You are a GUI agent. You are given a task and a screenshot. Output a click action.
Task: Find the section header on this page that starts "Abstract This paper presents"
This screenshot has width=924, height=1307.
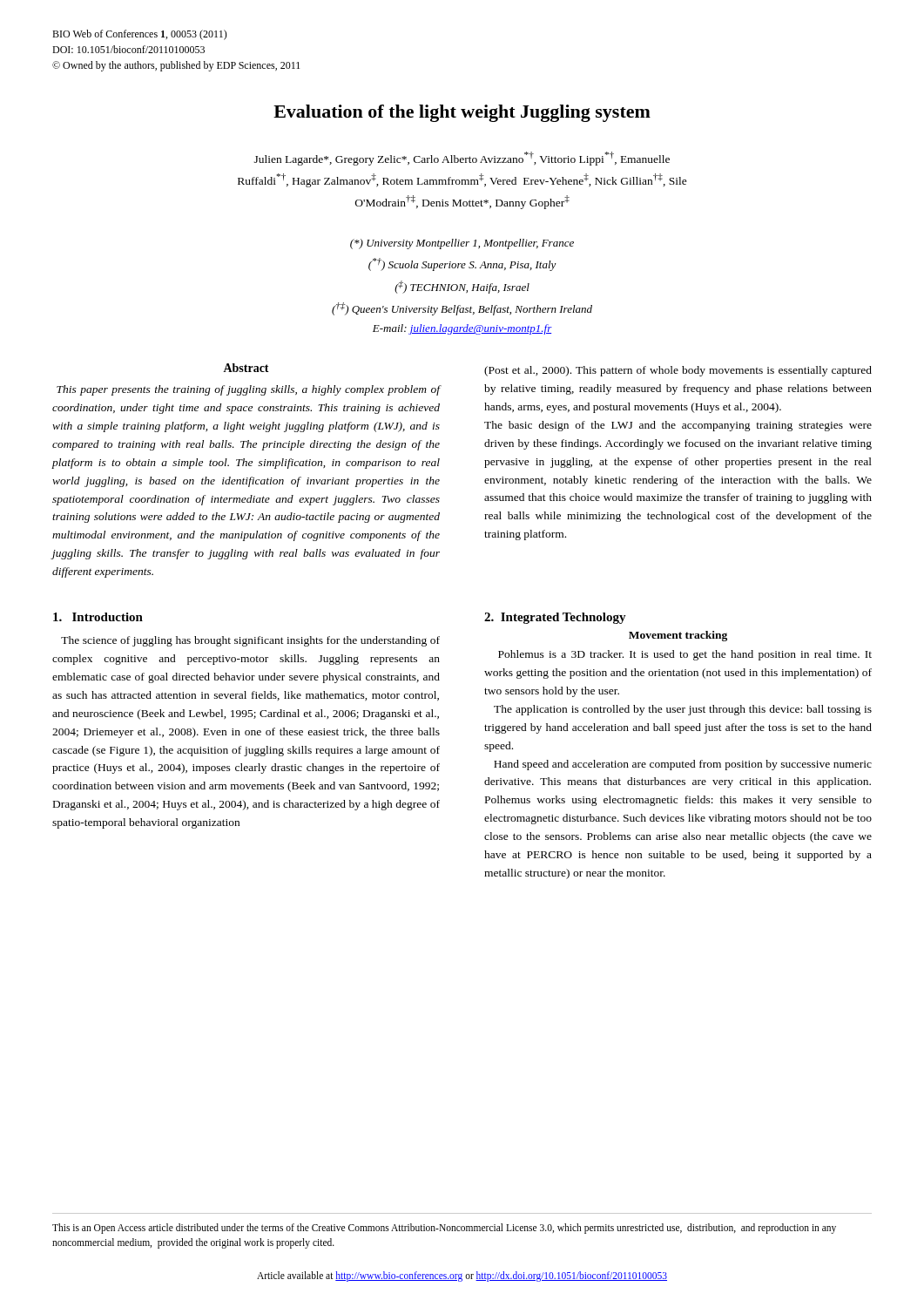(246, 472)
